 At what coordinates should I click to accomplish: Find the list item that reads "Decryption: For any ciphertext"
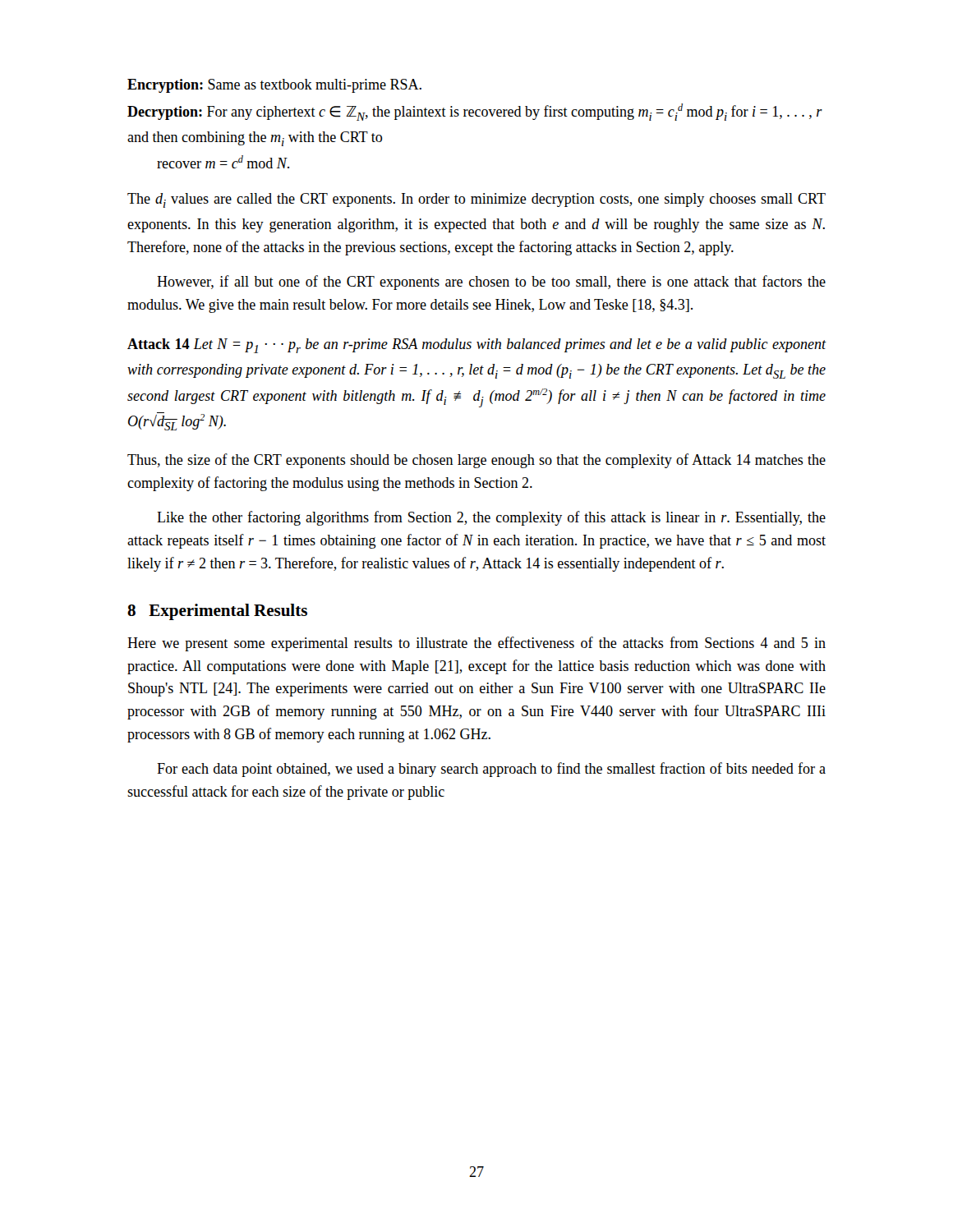(475, 112)
